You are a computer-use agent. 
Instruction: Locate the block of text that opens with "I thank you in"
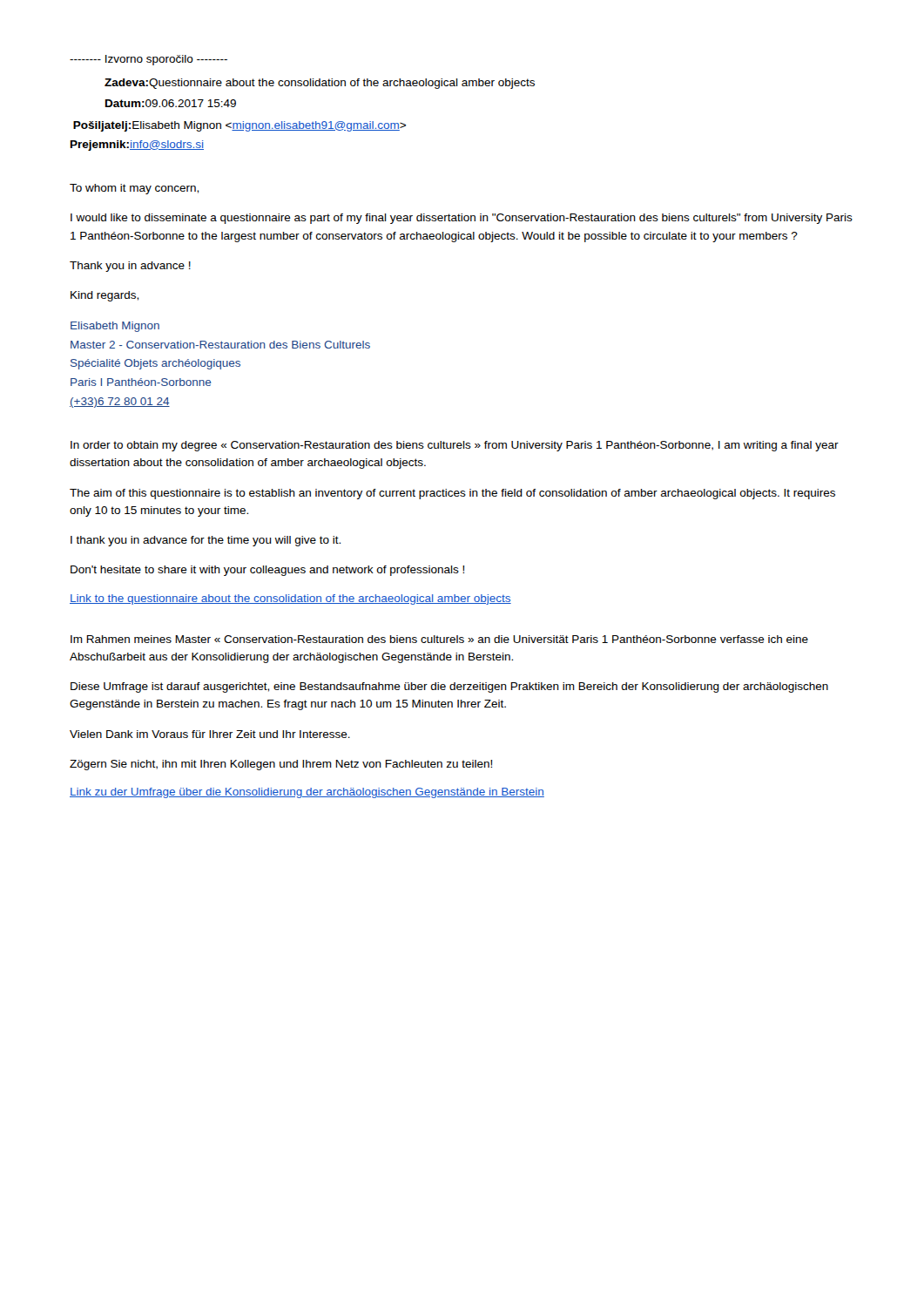206,540
